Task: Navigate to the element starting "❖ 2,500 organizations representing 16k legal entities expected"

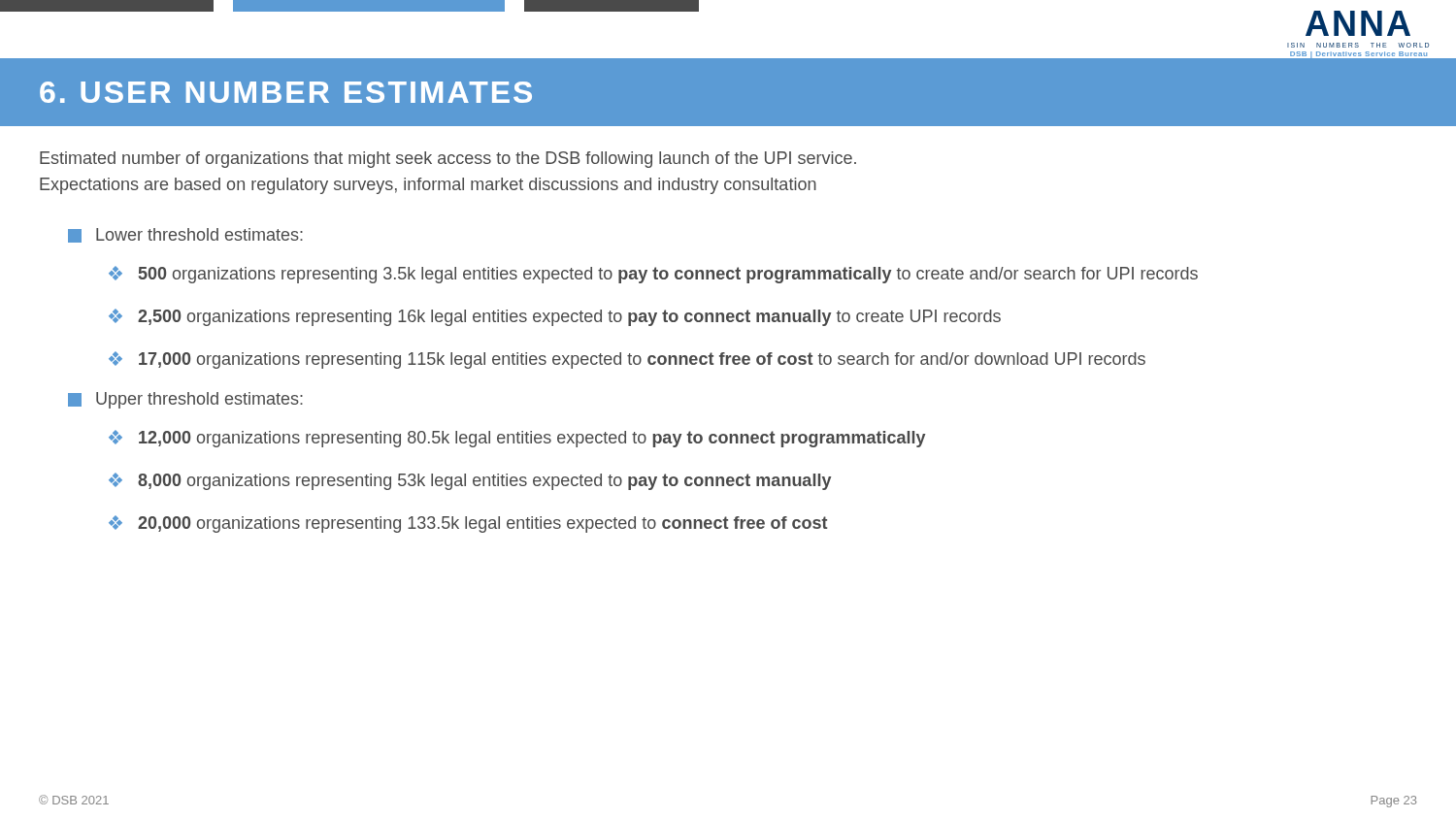Action: tap(554, 317)
